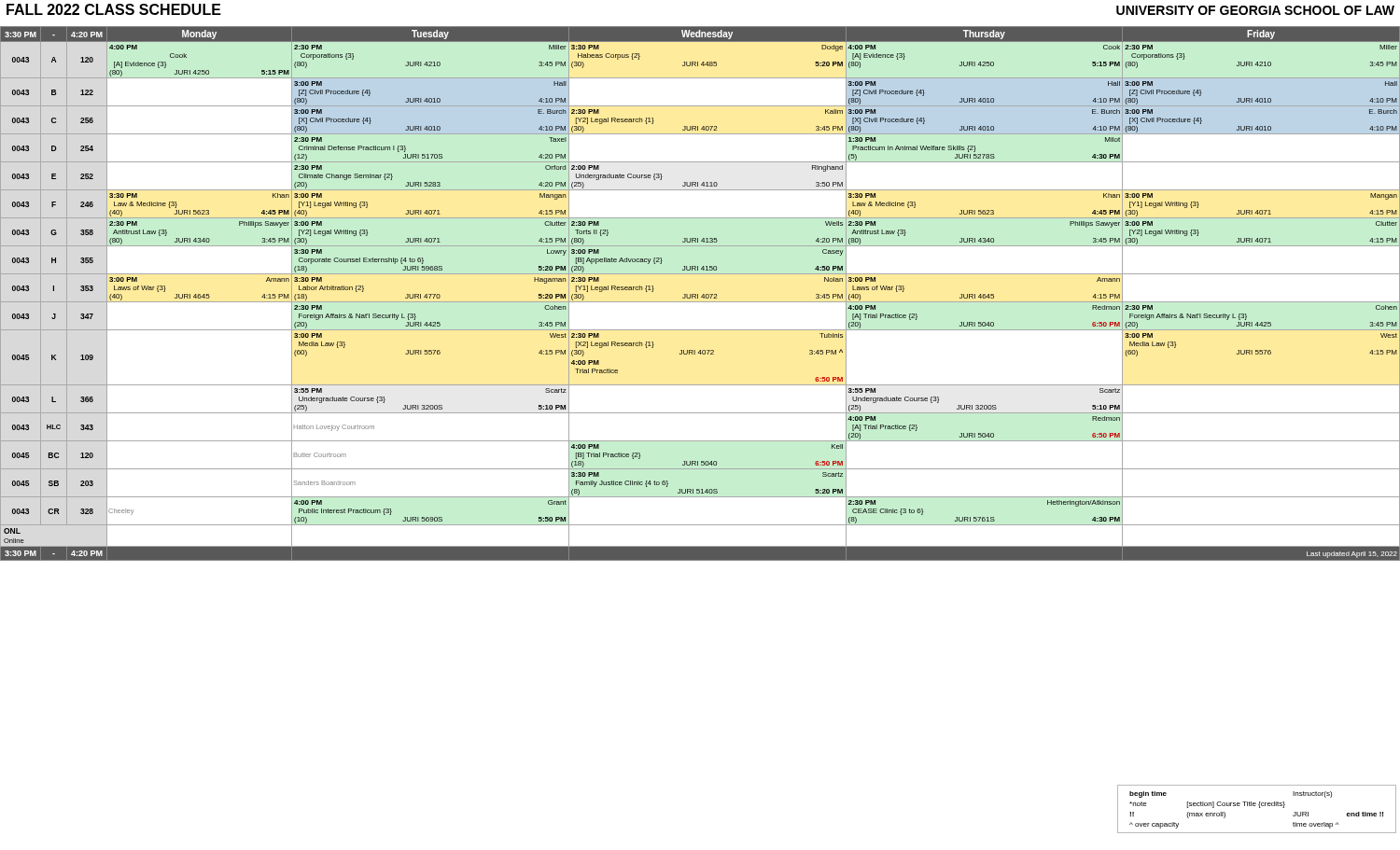This screenshot has height=850, width=1400.
Task: Find the element starting "UNIVERSITY OF GEORGIA SCHOOL OF"
Action: (1255, 10)
